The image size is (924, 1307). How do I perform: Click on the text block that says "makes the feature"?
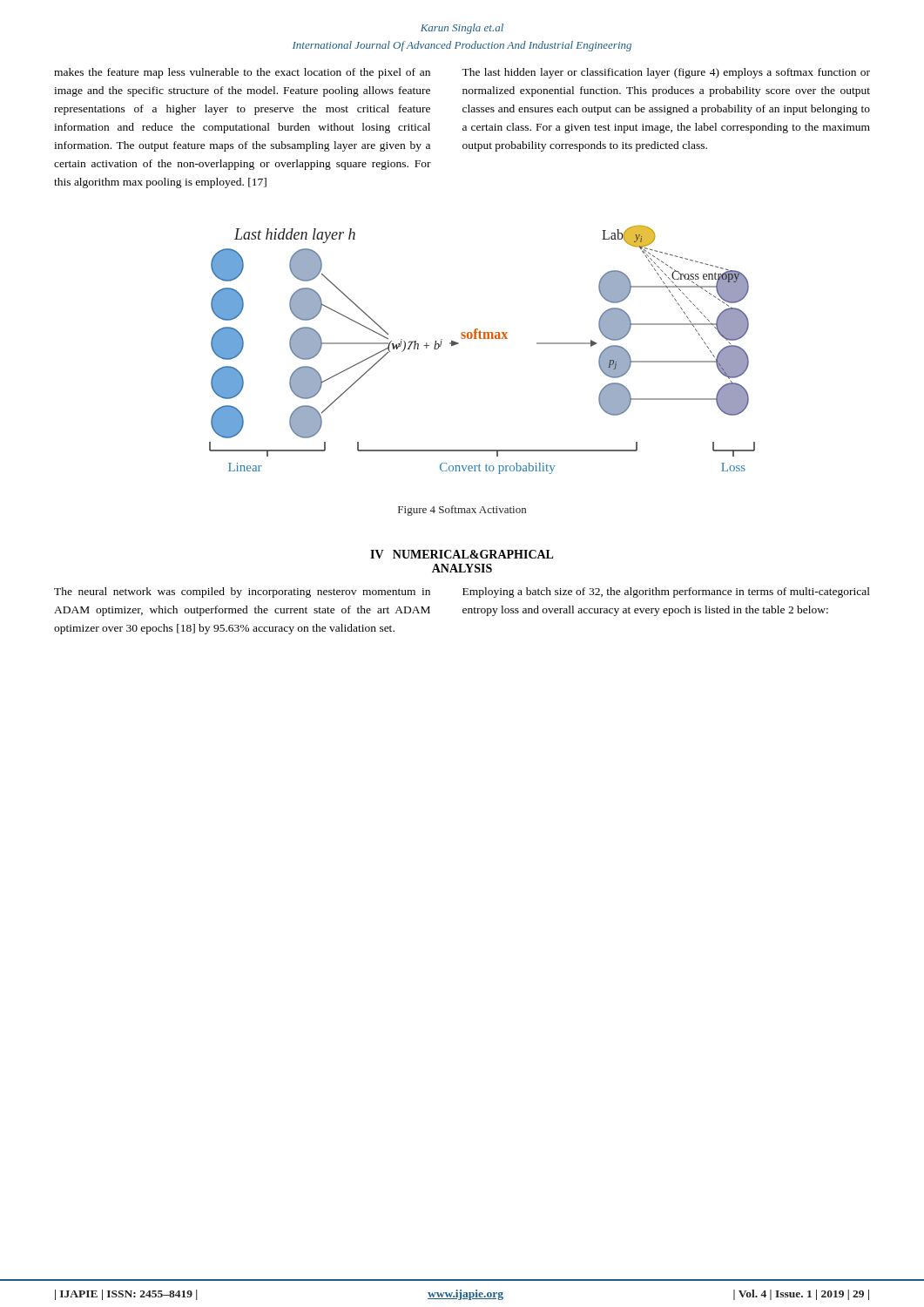tap(242, 127)
